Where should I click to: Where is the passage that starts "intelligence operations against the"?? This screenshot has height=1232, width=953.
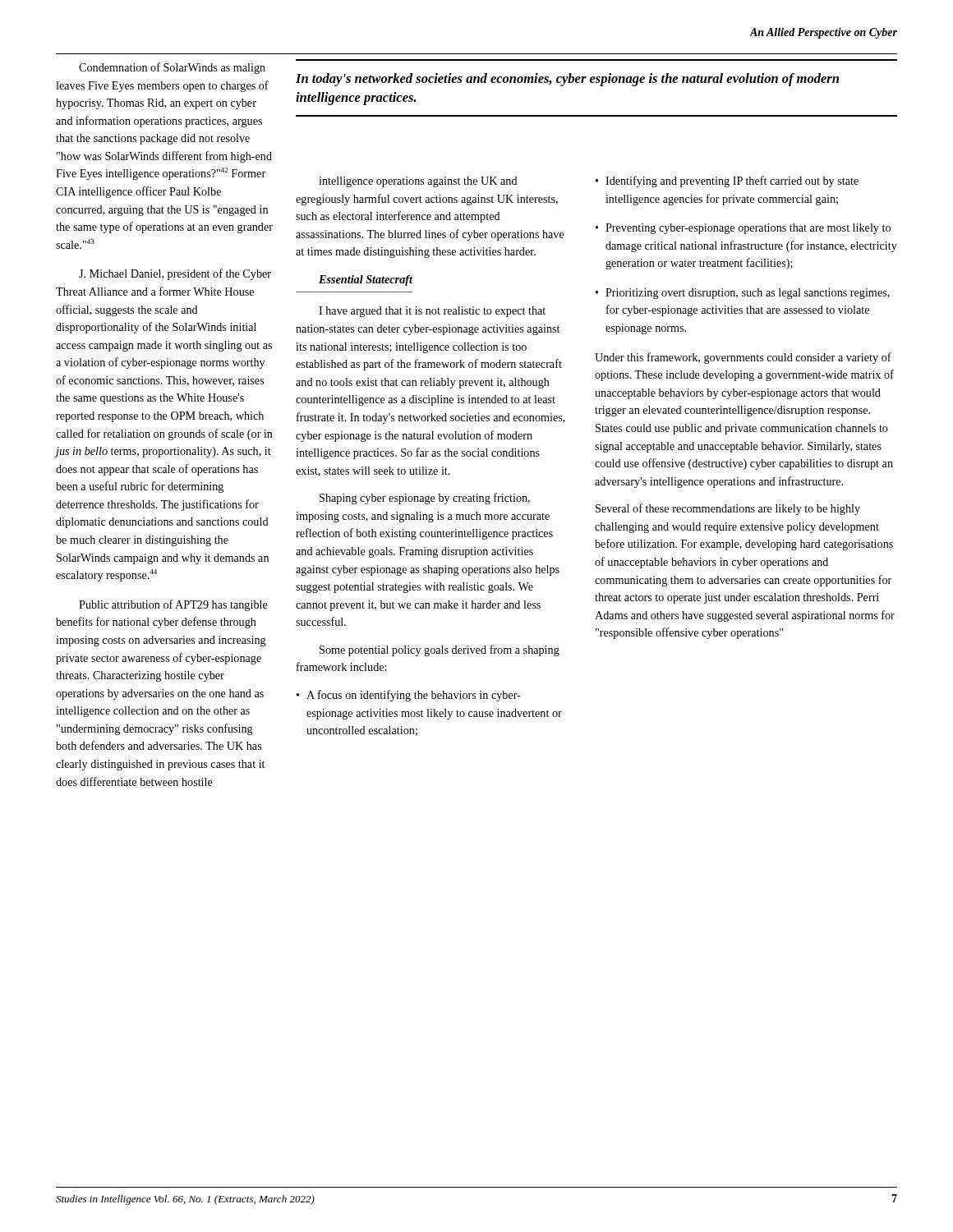pos(431,217)
